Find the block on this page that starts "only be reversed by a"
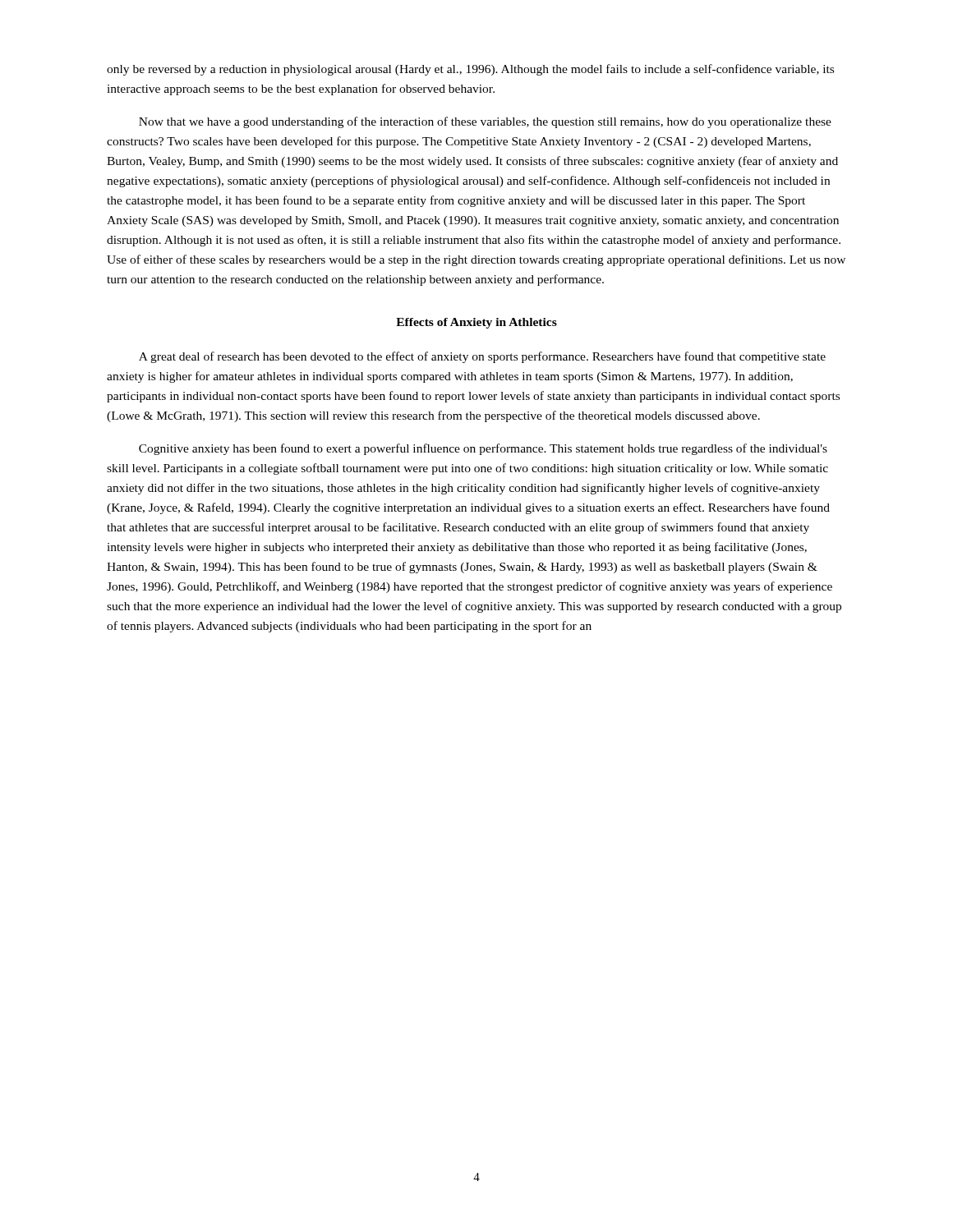 click(476, 79)
